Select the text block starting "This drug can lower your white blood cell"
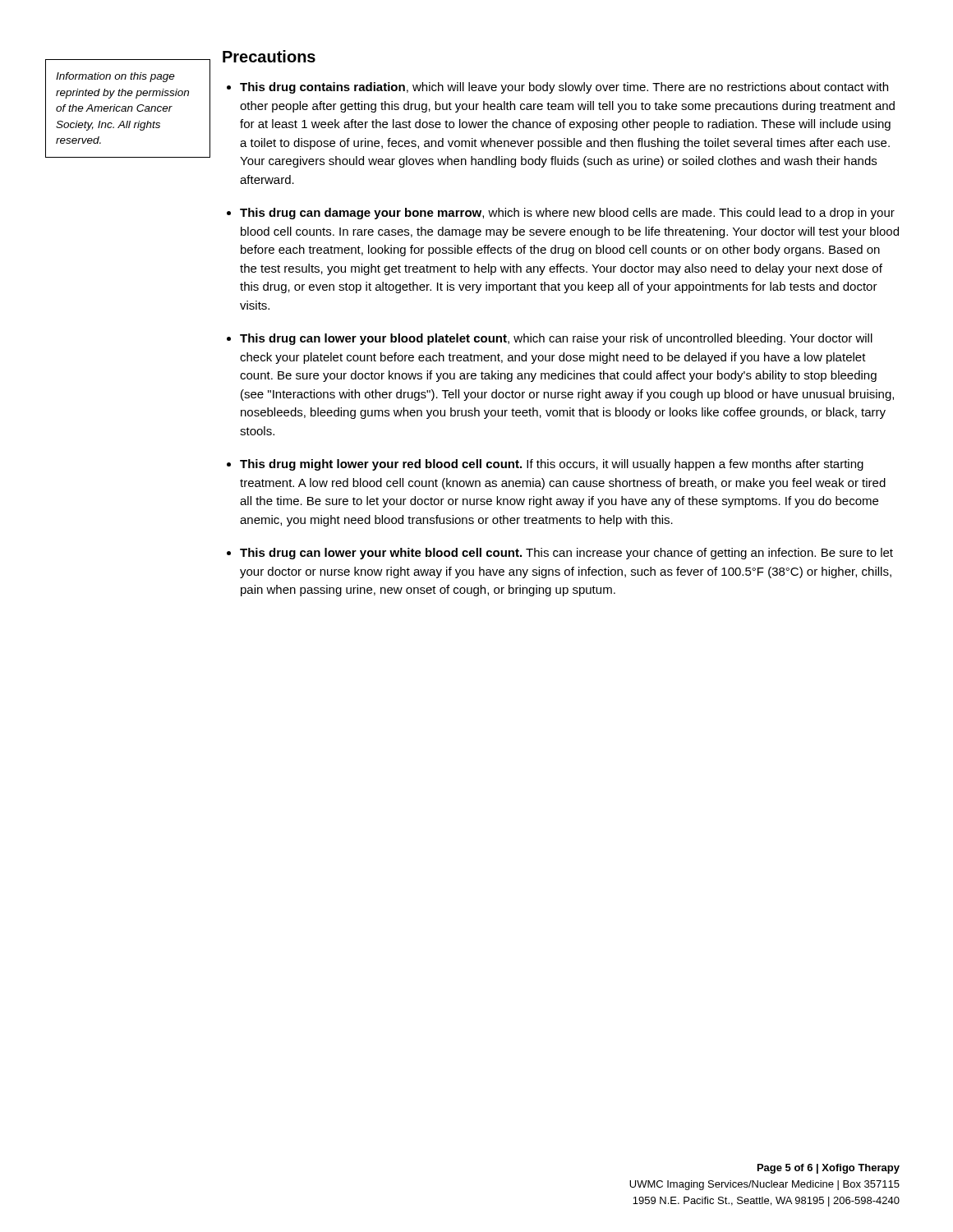This screenshot has height=1232, width=953. click(566, 571)
